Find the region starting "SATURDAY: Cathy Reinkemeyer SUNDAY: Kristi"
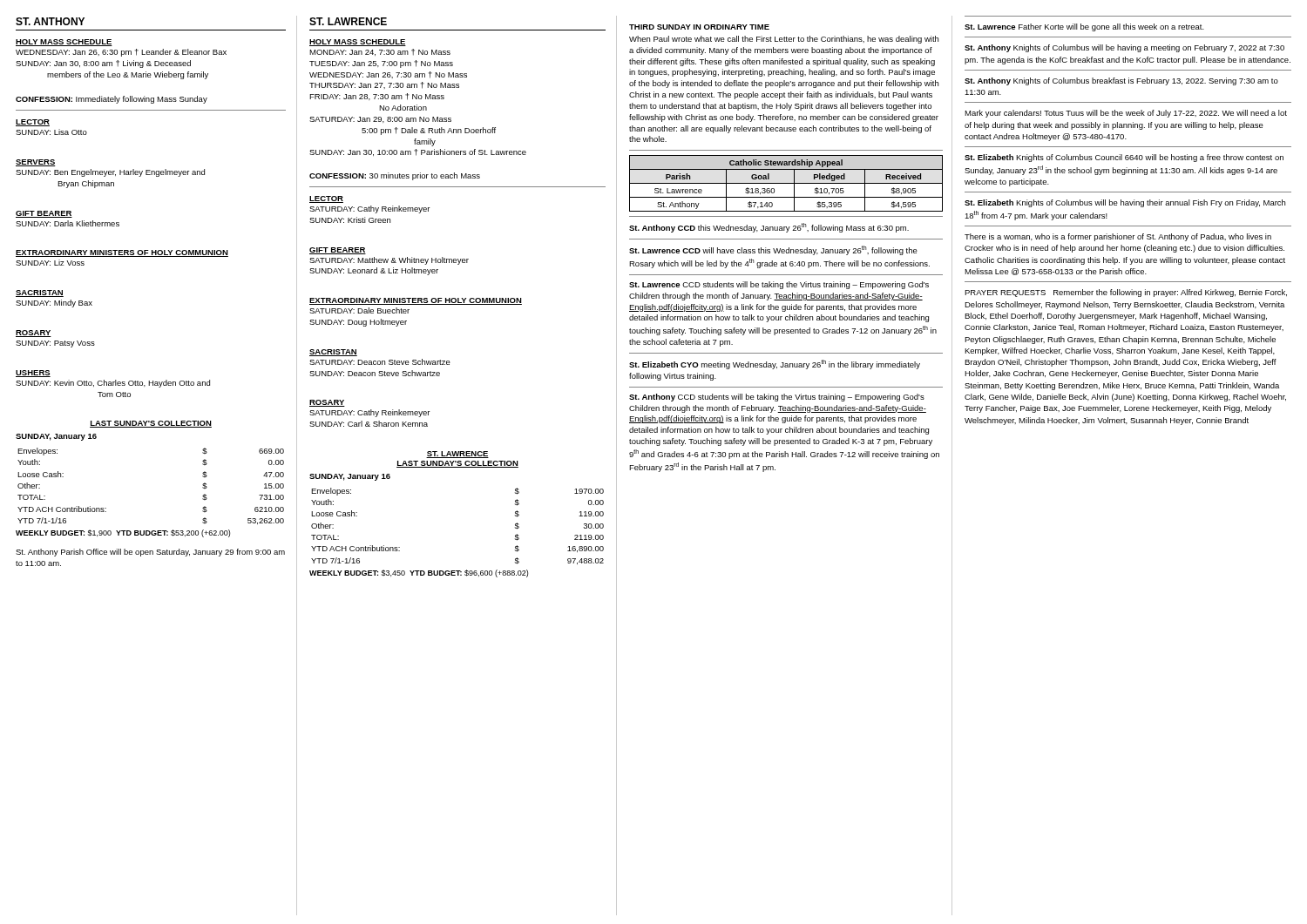 [x=369, y=209]
